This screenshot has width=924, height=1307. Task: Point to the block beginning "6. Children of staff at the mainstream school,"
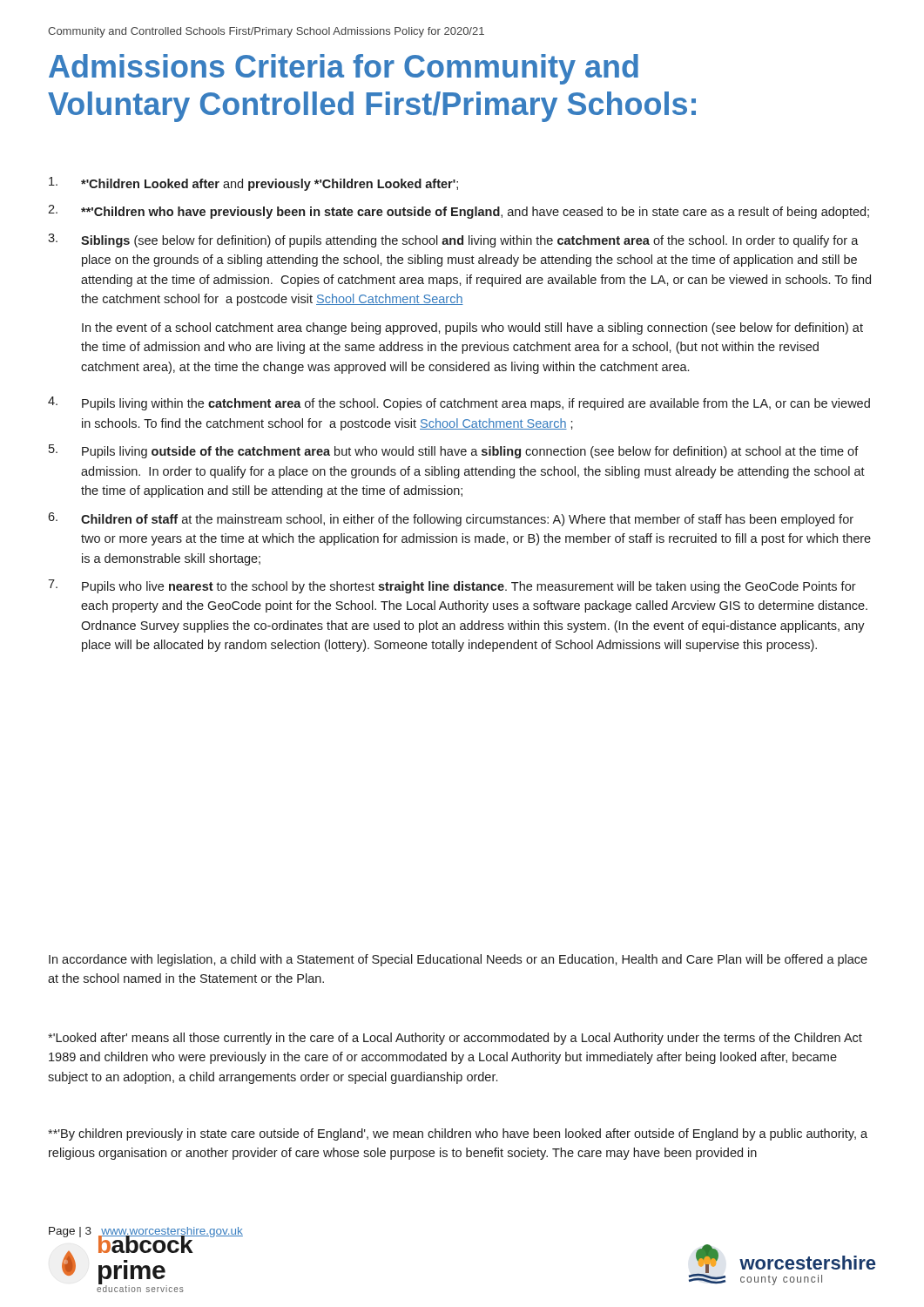[x=462, y=539]
